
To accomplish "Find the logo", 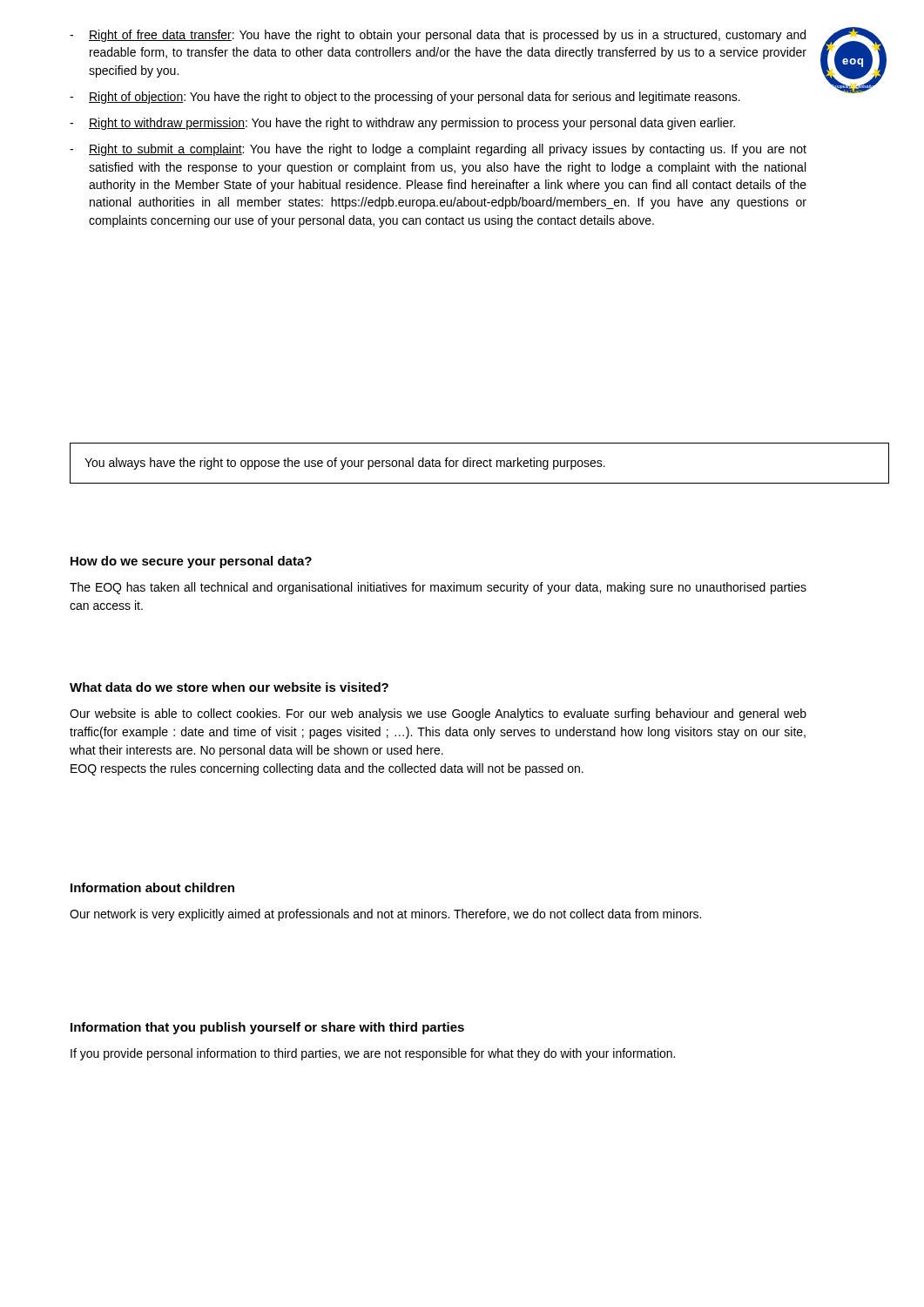I will 853,60.
